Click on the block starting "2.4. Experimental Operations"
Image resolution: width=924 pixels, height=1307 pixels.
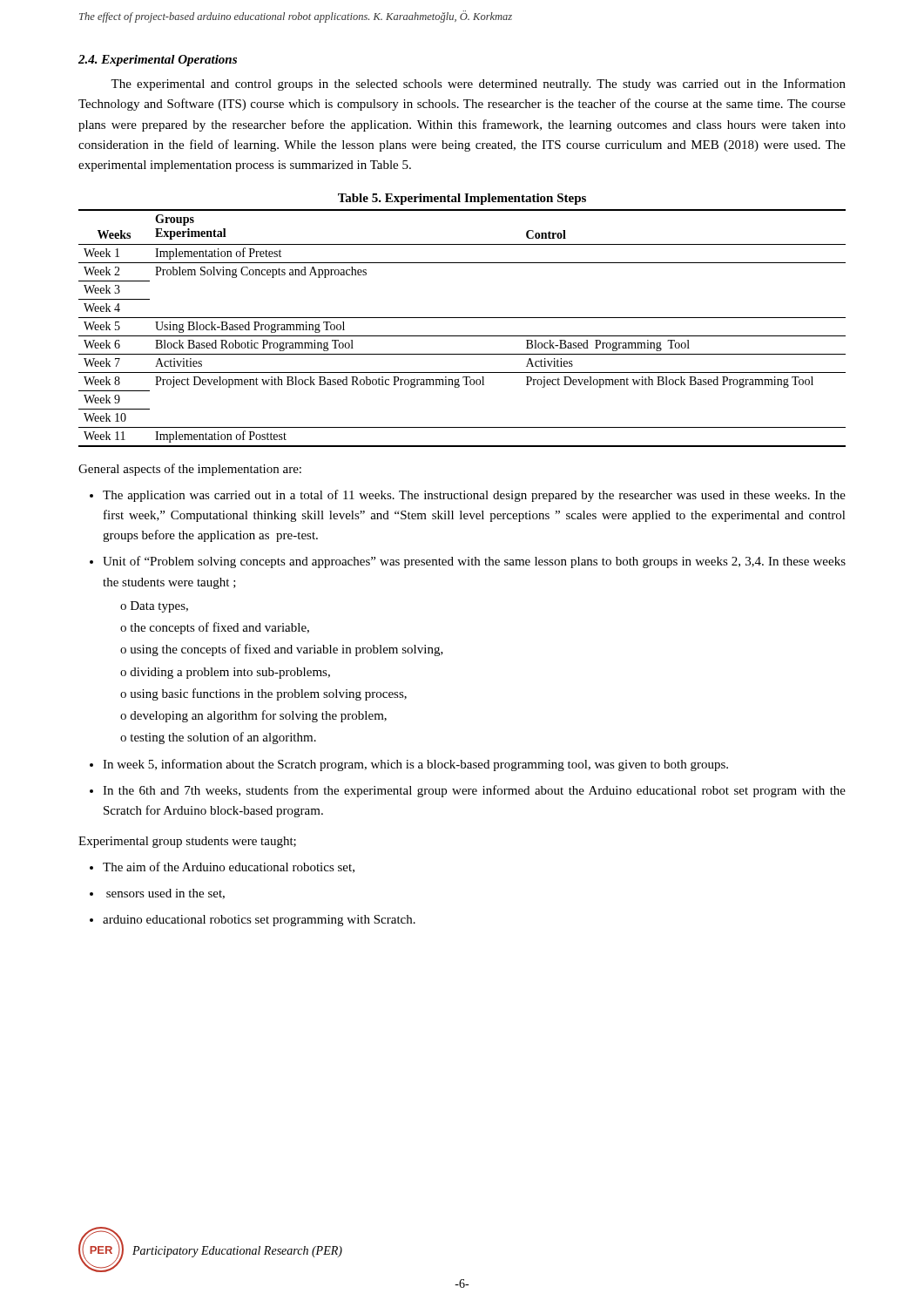coord(158,59)
